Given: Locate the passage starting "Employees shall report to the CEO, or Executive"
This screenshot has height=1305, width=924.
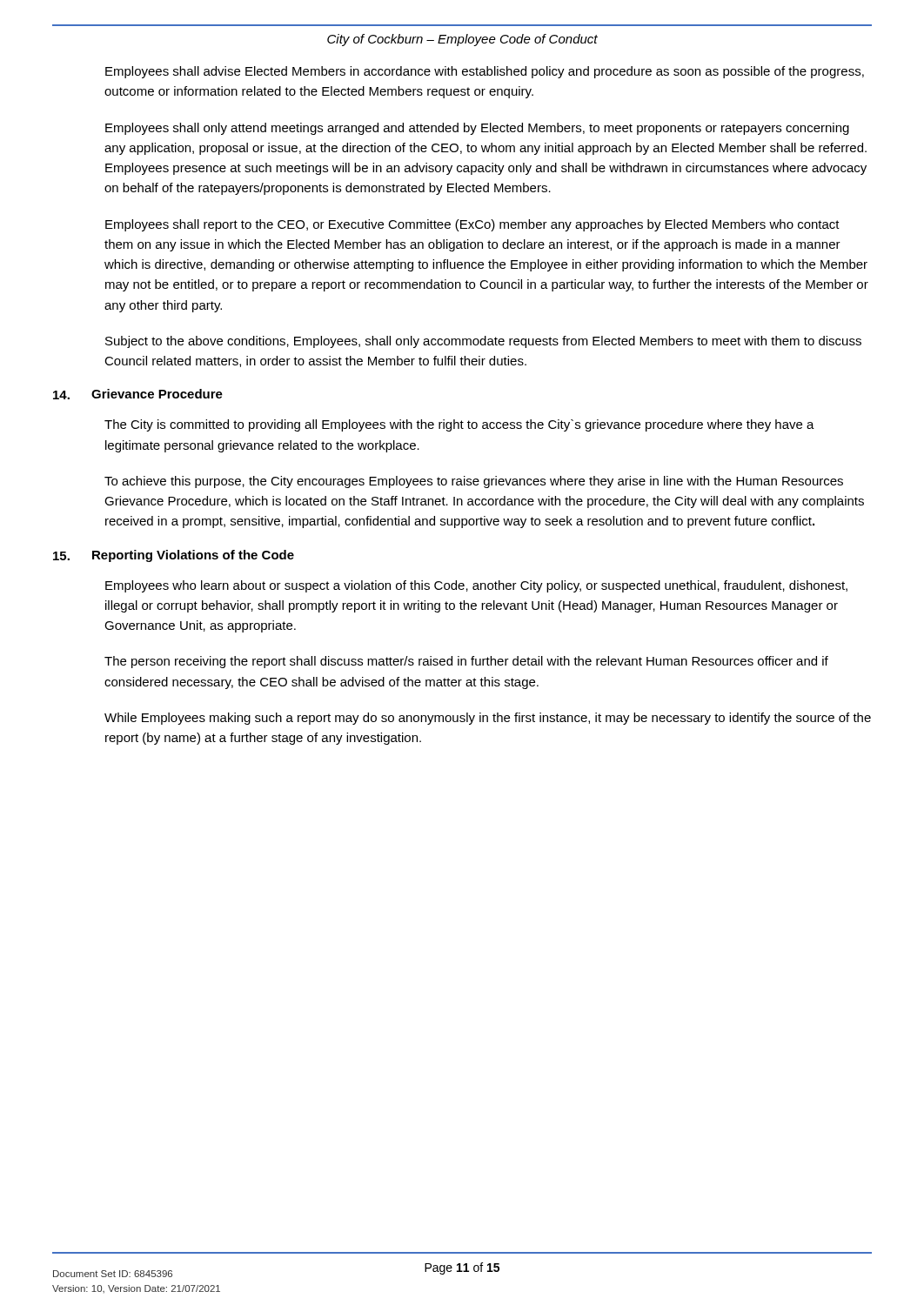Looking at the screenshot, I should tap(486, 264).
